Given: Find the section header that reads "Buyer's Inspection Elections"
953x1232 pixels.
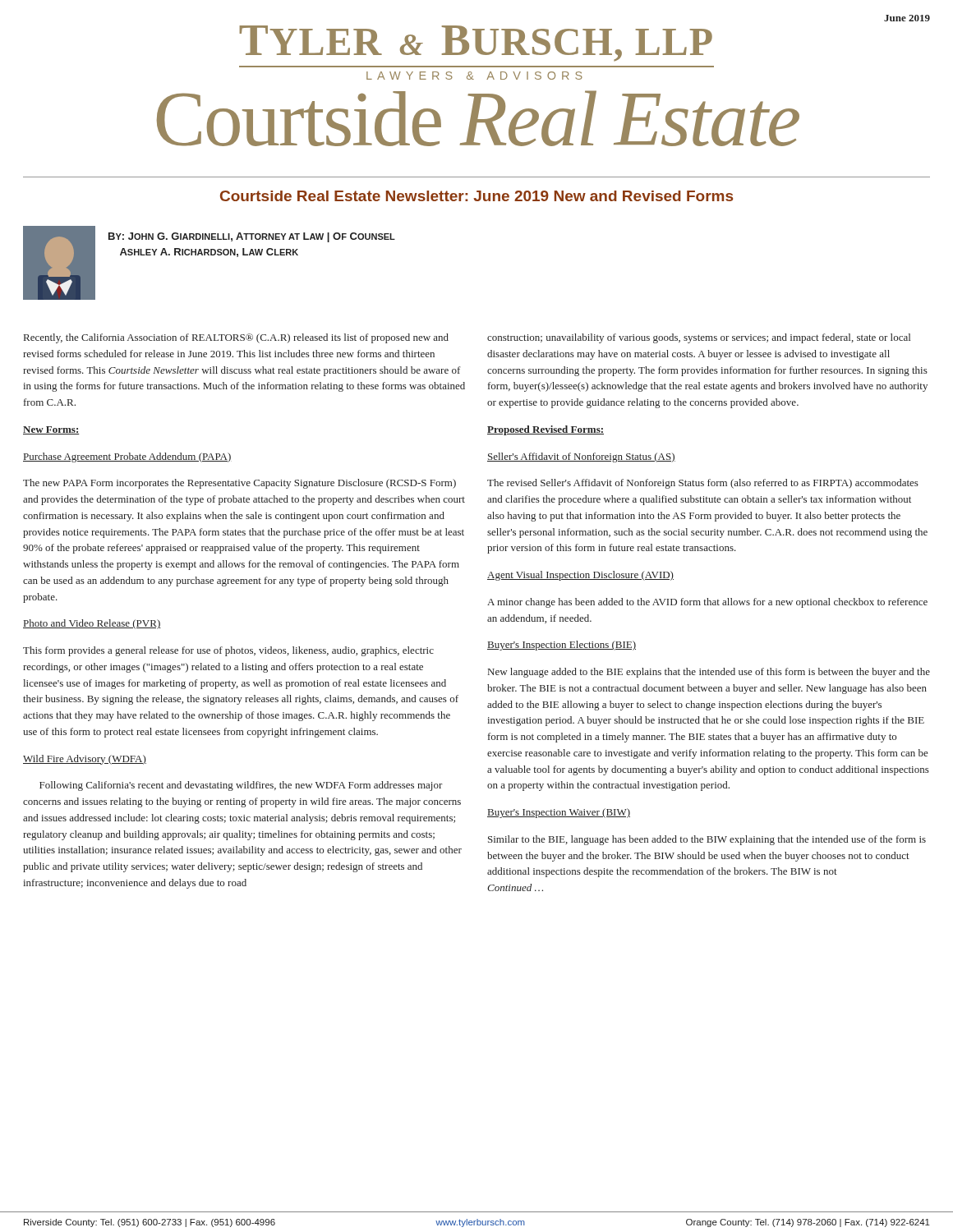Looking at the screenshot, I should pos(562,645).
